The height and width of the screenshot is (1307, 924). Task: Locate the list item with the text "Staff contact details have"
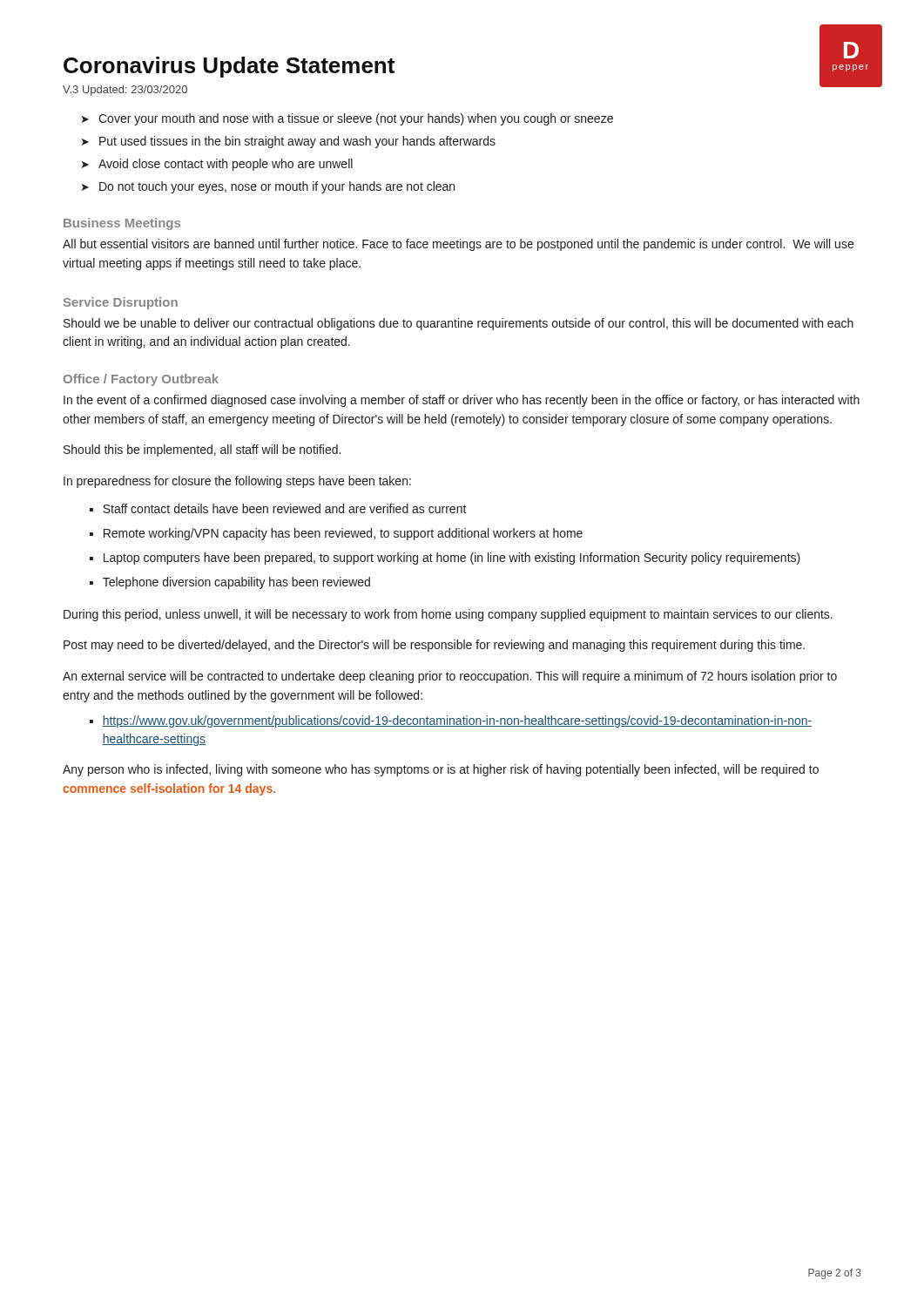coord(284,509)
